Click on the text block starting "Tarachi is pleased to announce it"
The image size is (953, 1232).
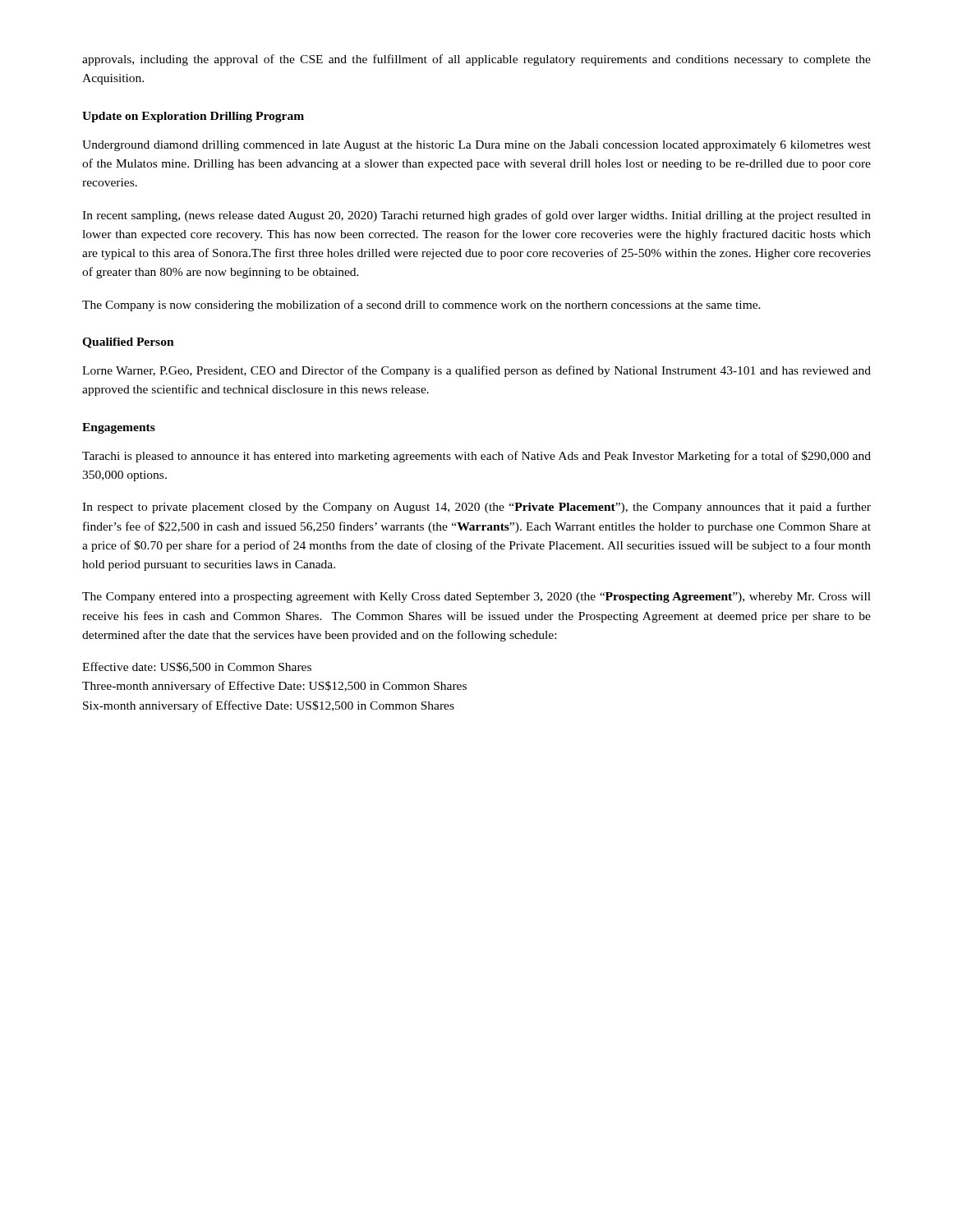476,465
